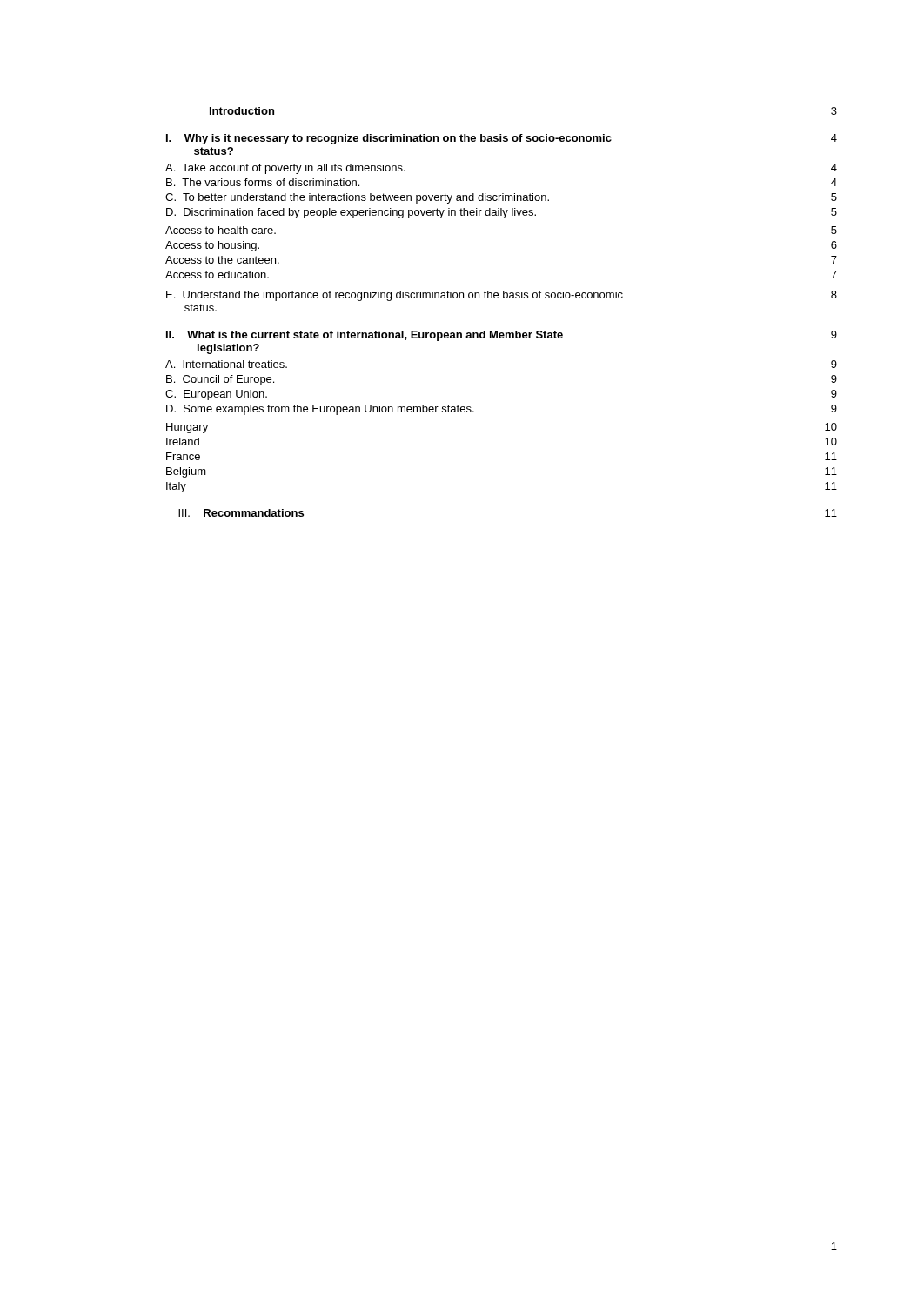This screenshot has width=924, height=1305.
Task: Find "Hungary 10" on this page
Action: 187,428
